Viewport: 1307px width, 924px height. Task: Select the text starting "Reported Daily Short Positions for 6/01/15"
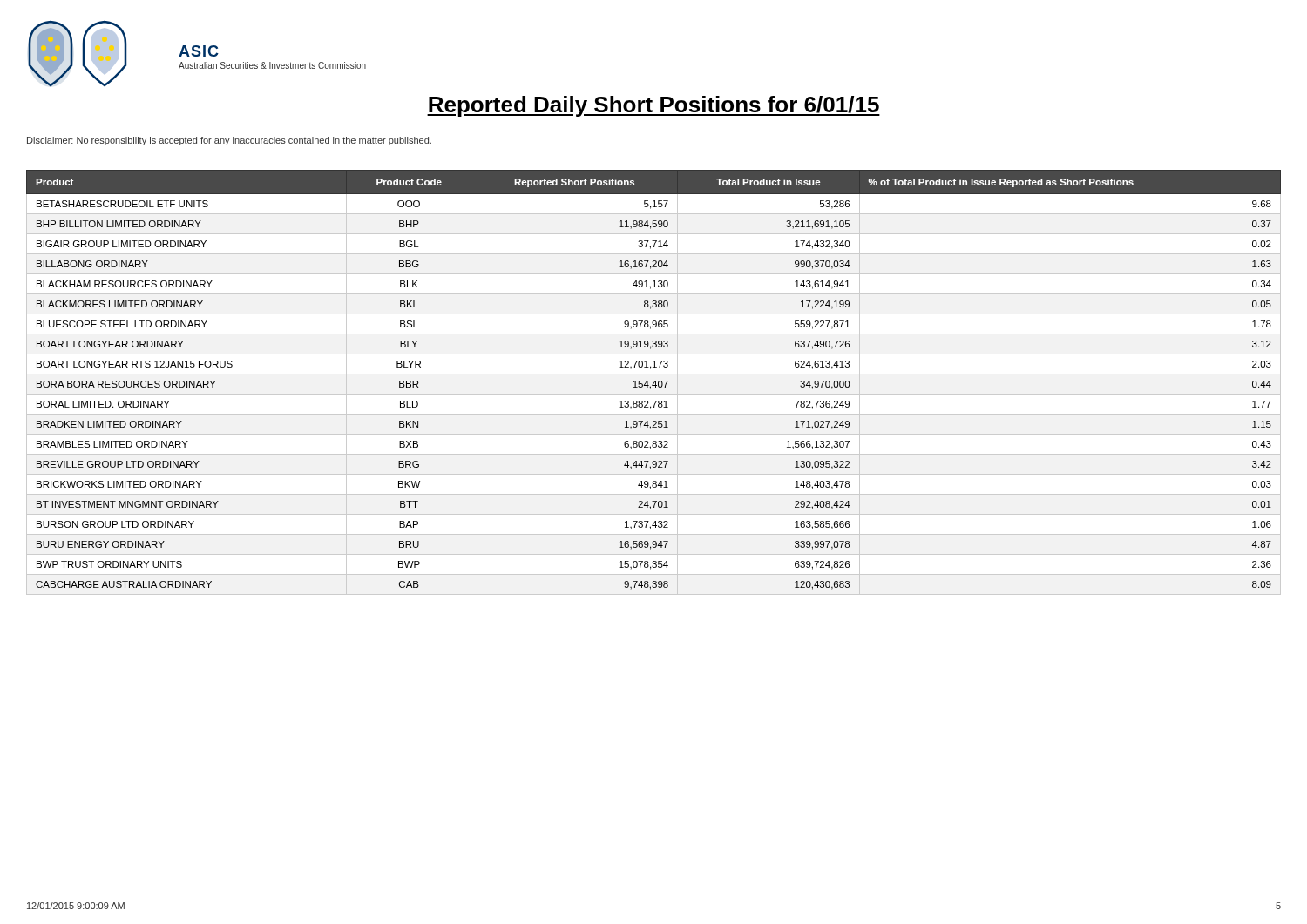coord(654,105)
